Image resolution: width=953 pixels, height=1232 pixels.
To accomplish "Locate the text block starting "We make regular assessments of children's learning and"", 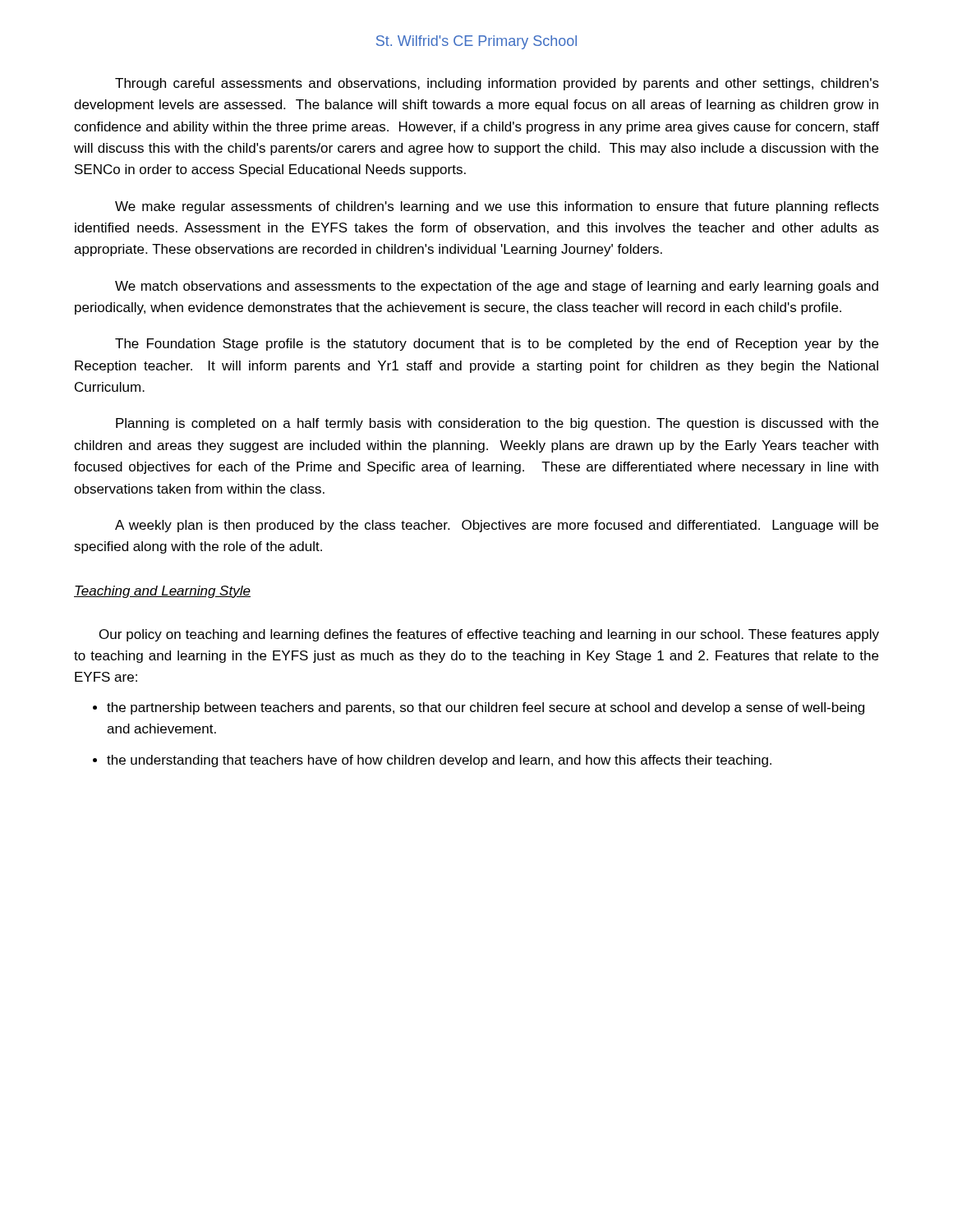I will [476, 228].
